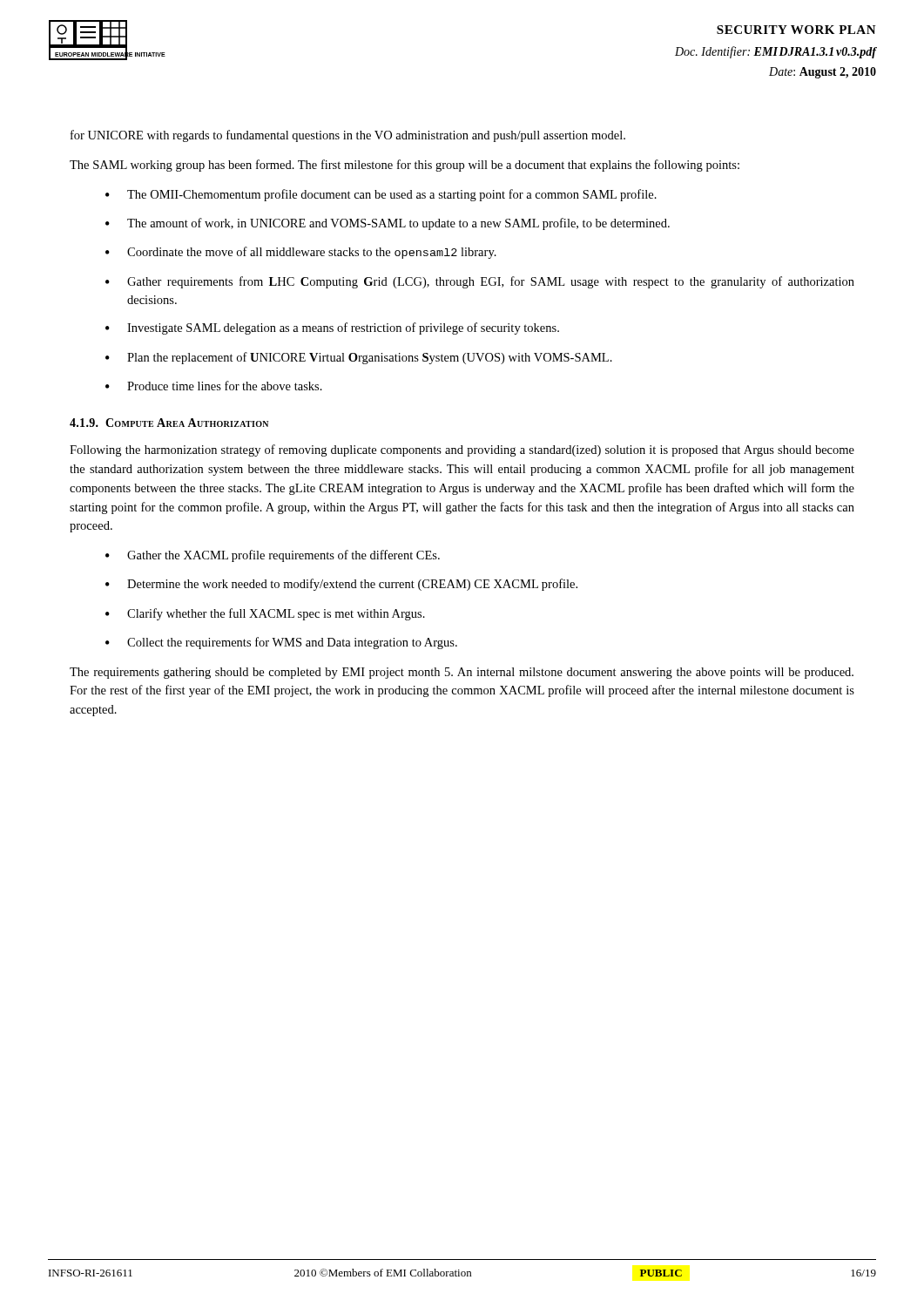The width and height of the screenshot is (924, 1307).
Task: Click the passage that begins "The requirements gathering should be completed by"
Action: click(462, 690)
